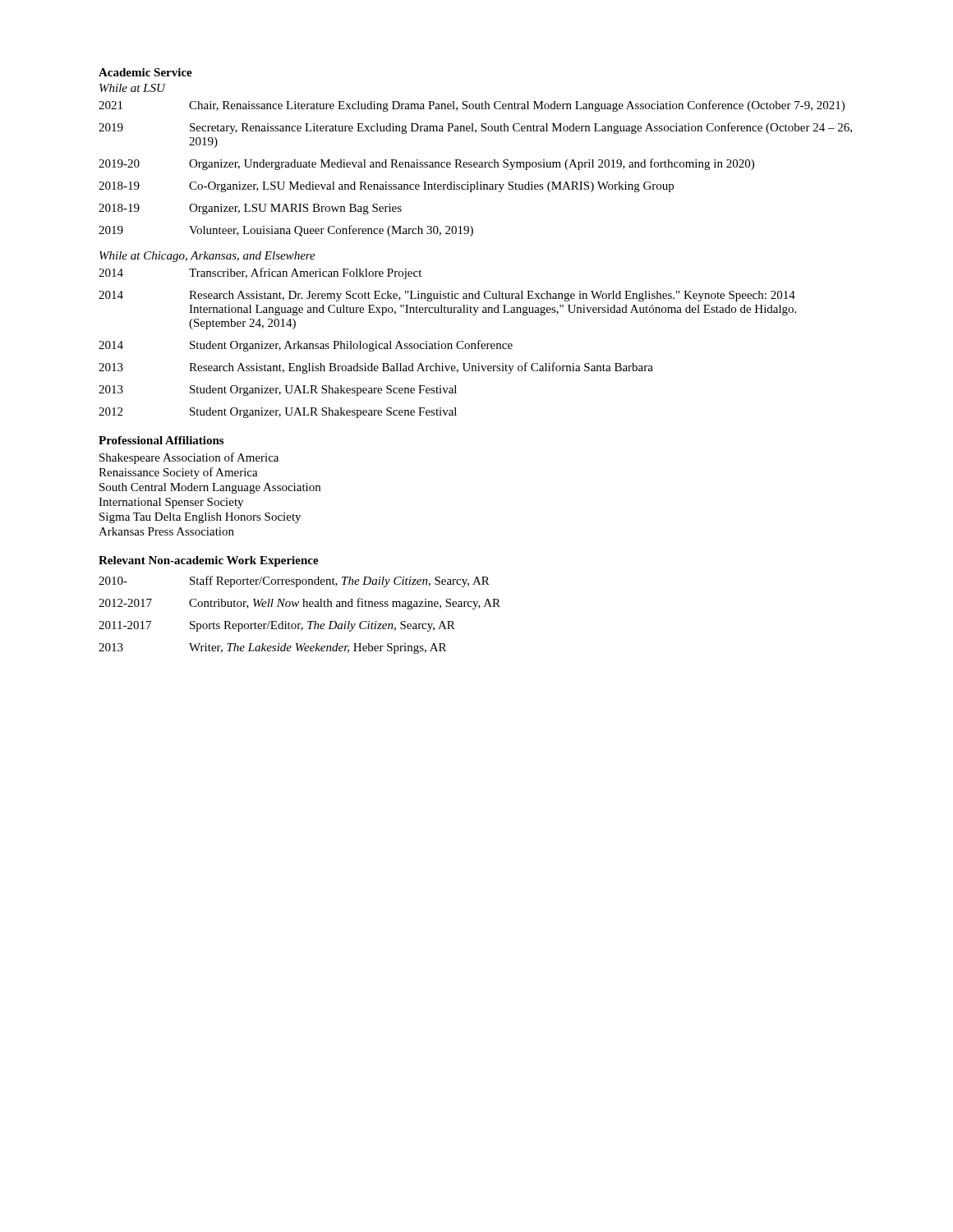Find the passage starting "2013 Student Organizer, UALR Shakespeare Scene Festival"
Viewport: 953px width, 1232px height.
tap(278, 391)
